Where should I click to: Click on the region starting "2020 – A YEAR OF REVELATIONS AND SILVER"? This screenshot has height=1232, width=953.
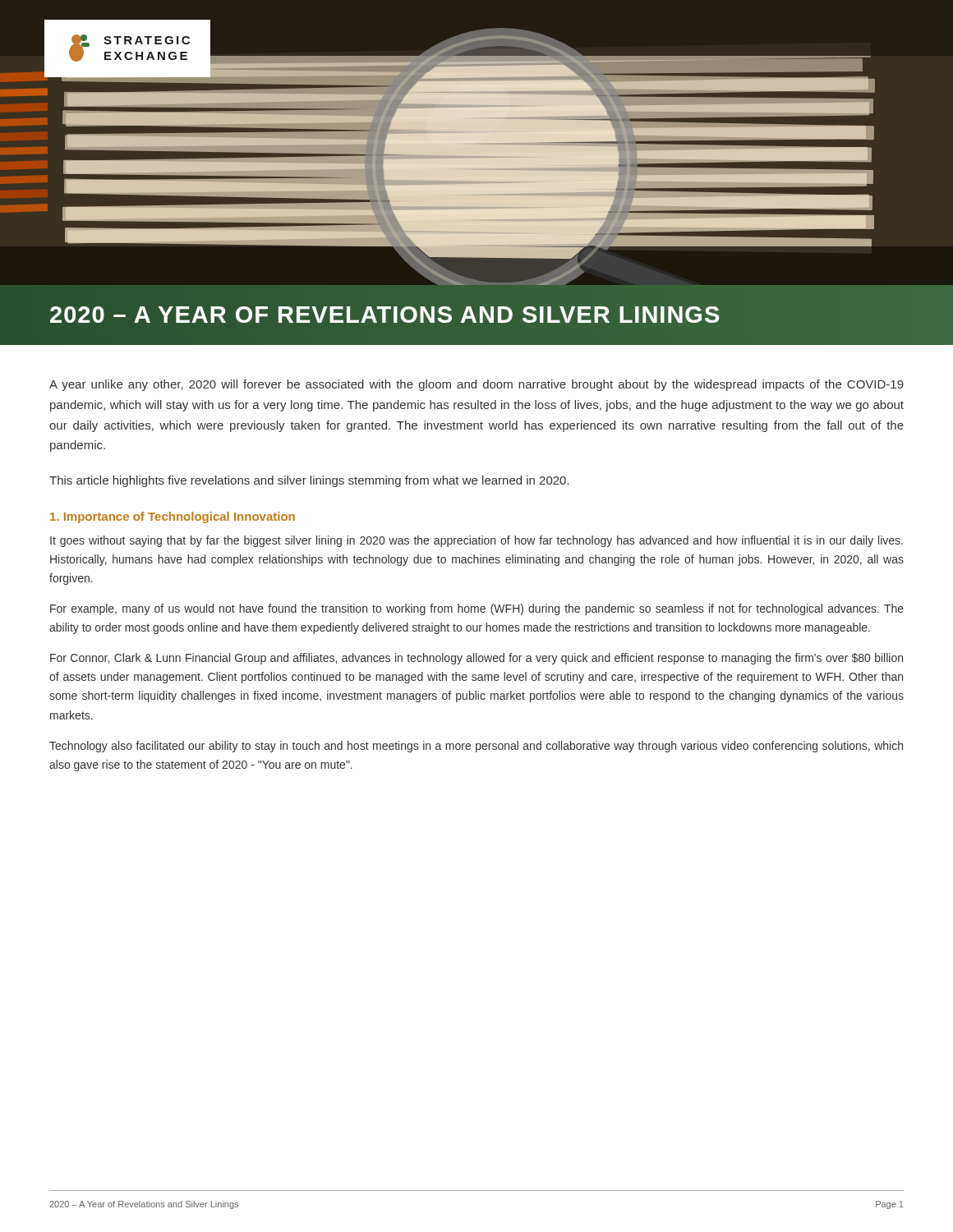click(385, 315)
